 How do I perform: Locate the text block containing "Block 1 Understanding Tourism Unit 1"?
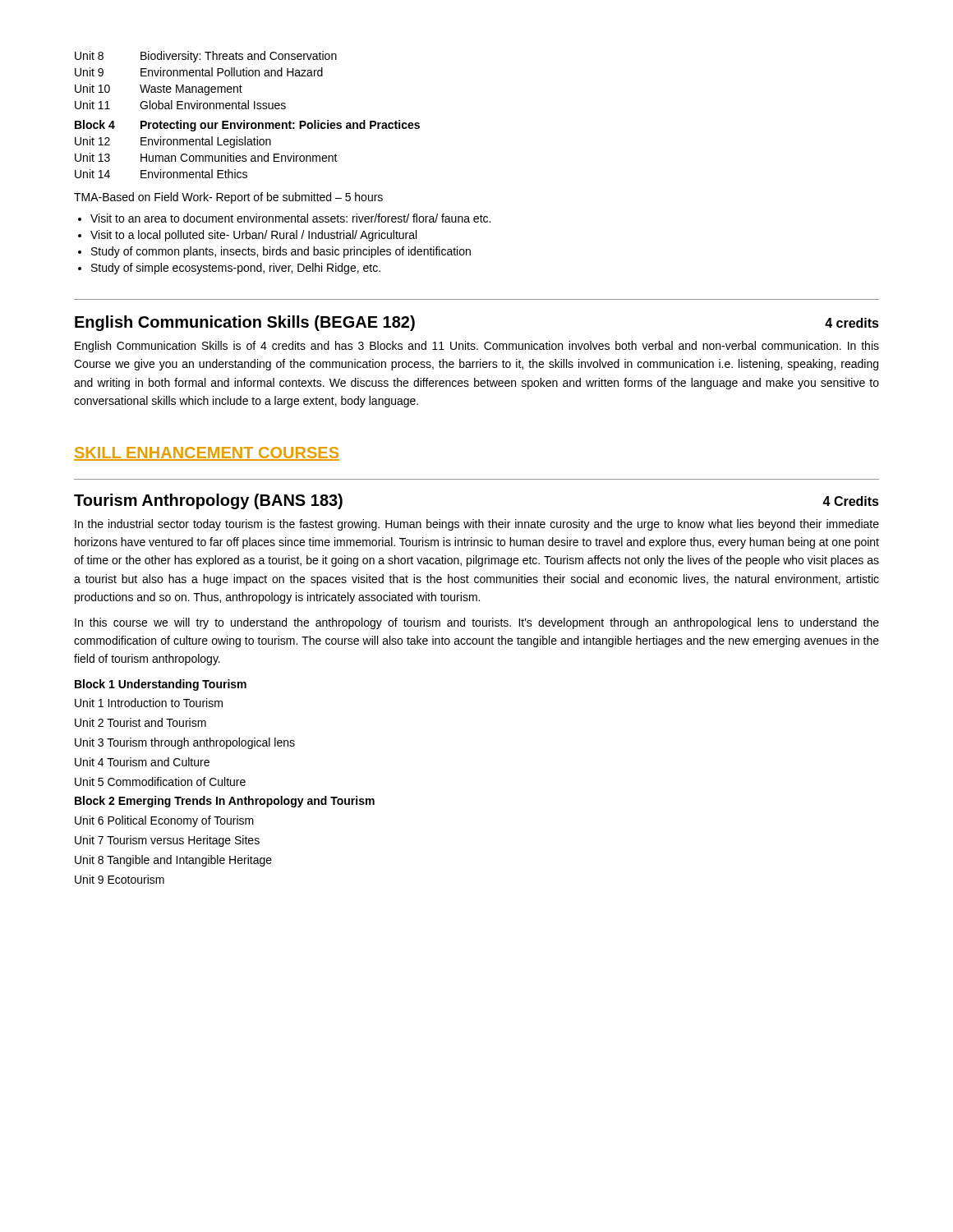pyautogui.click(x=224, y=782)
